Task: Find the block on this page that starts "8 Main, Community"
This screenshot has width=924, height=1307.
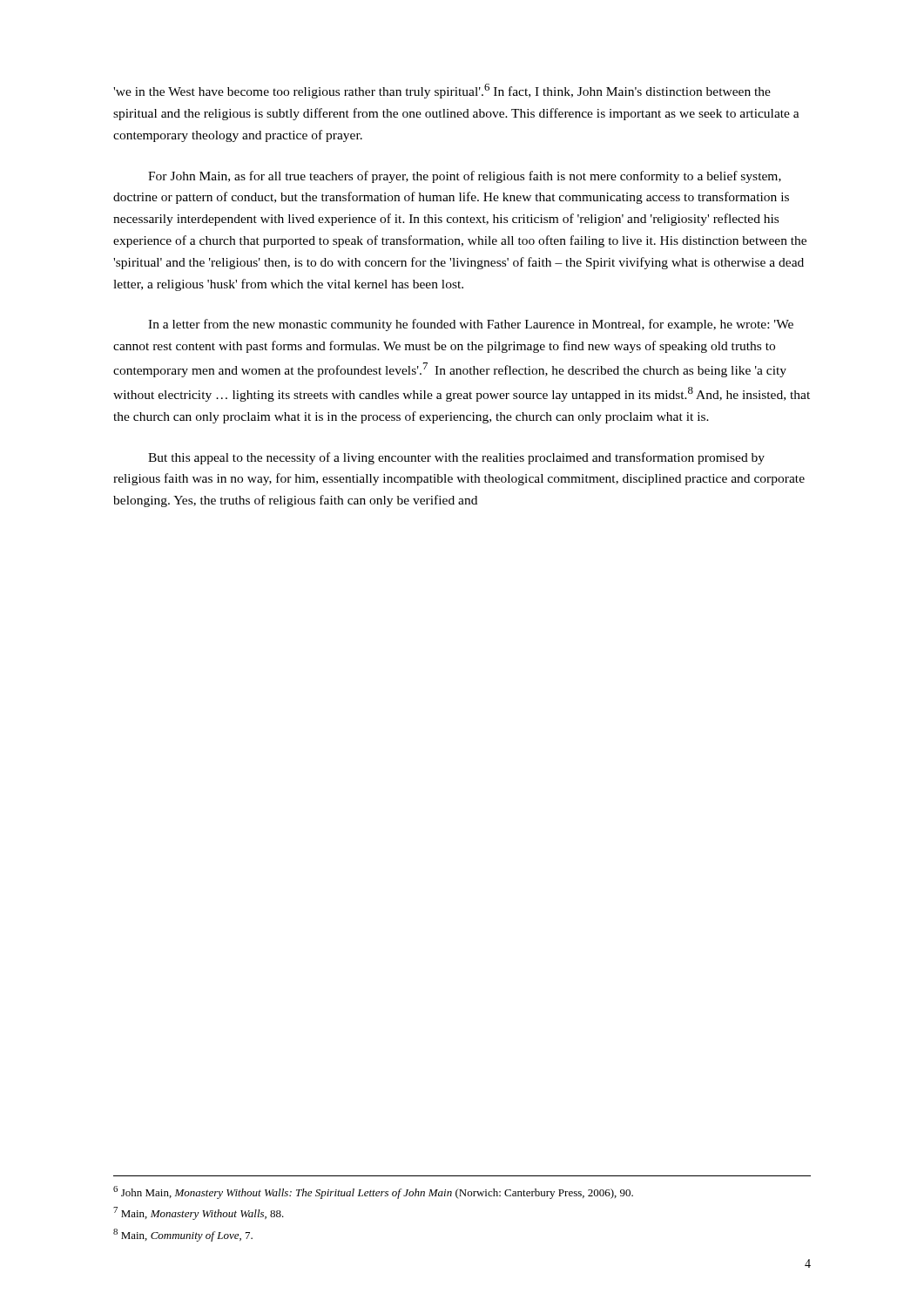Action: 183,1234
